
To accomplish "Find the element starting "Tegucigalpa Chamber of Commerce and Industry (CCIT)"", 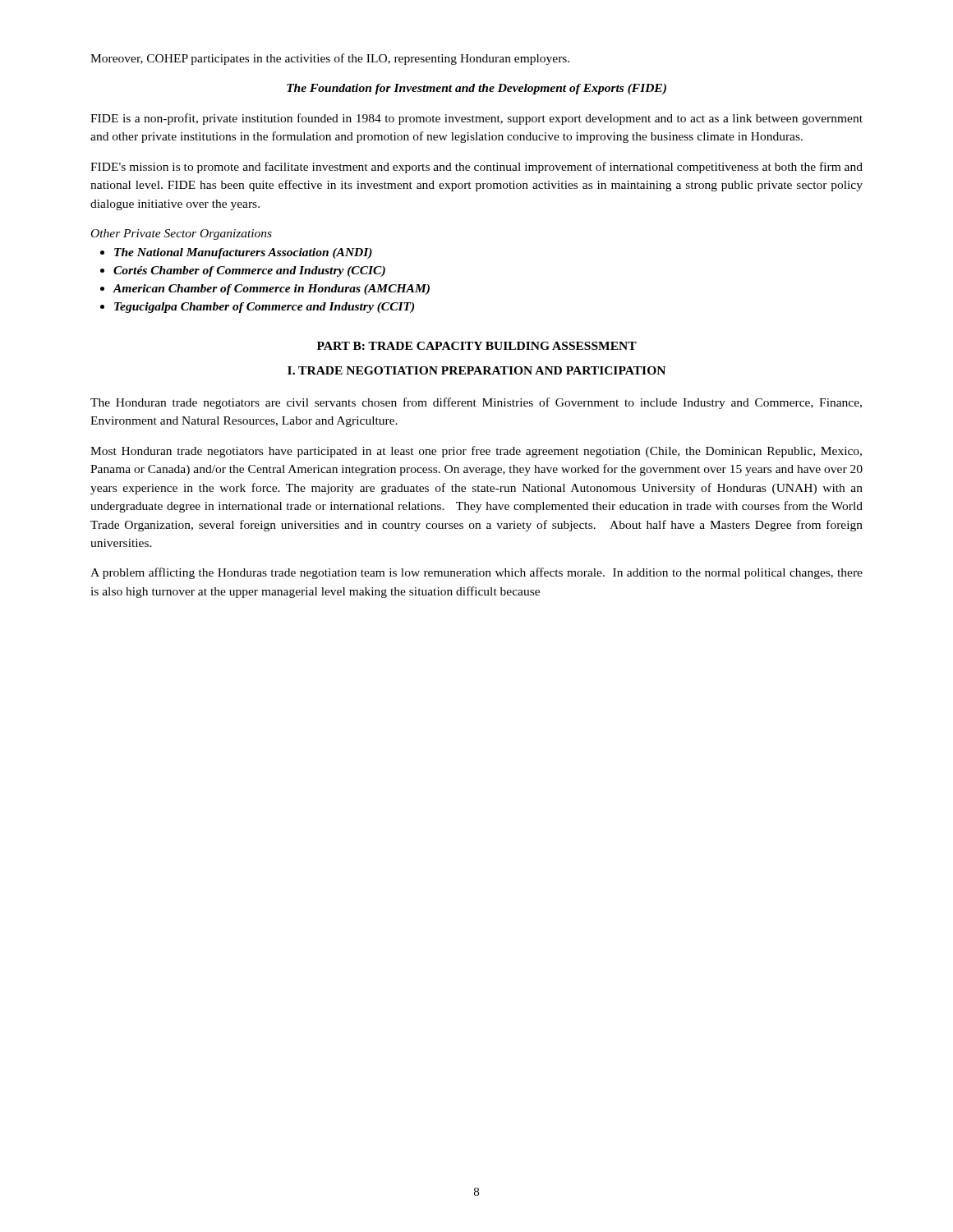I will coord(264,308).
